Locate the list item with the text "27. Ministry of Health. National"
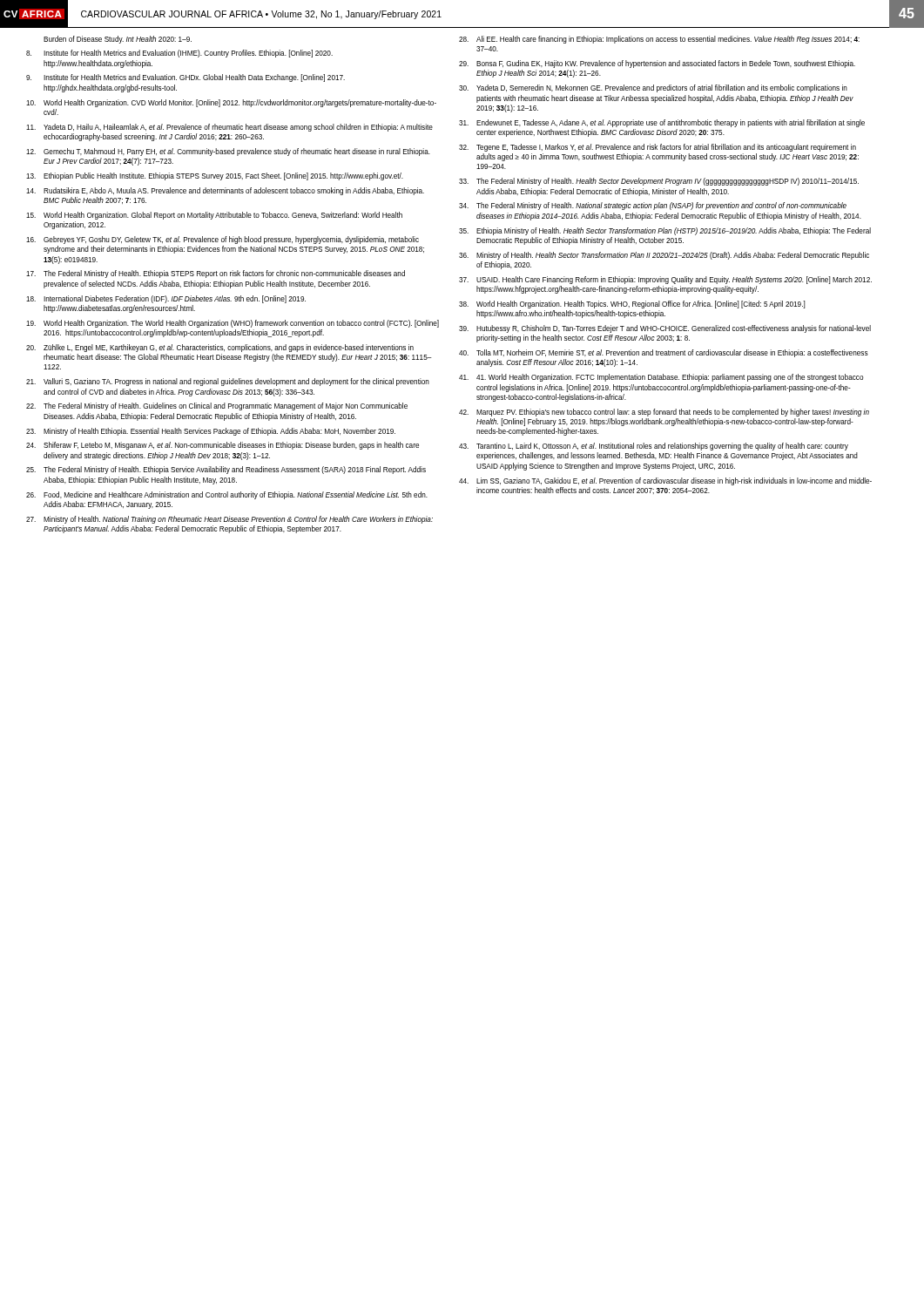This screenshot has height=1307, width=924. coord(233,525)
